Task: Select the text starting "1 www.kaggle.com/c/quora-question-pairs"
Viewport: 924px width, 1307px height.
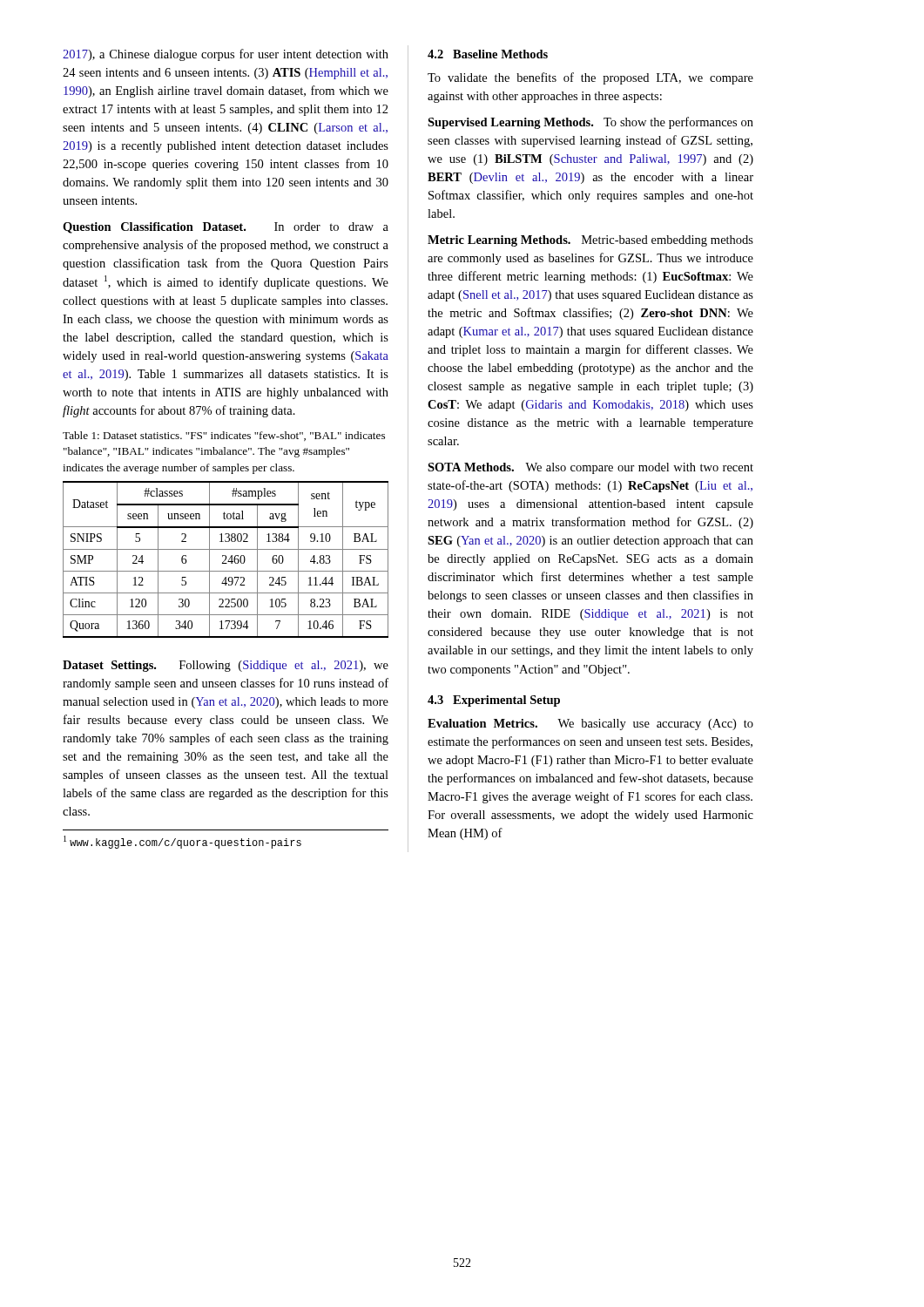Action: 182,842
